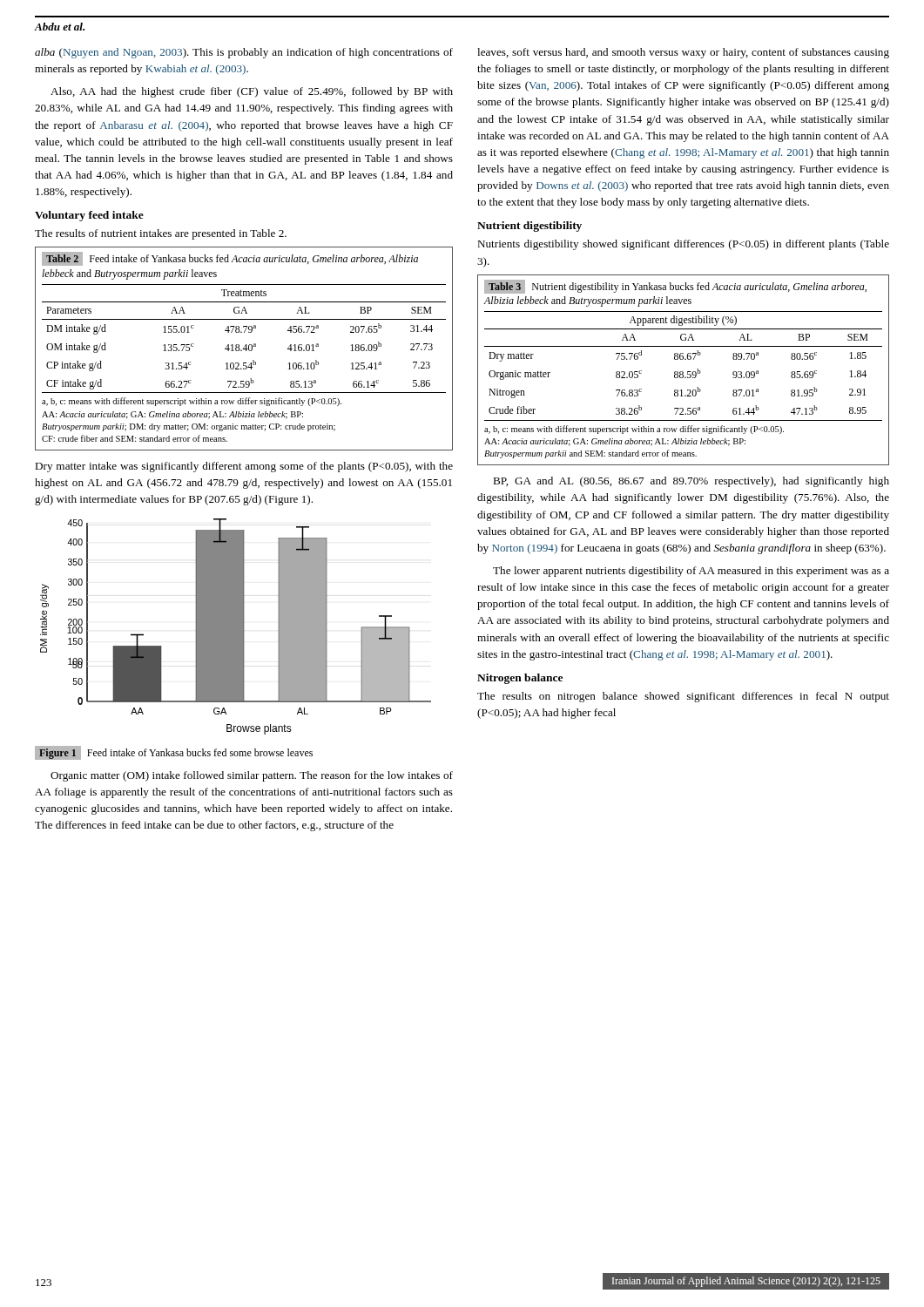
Task: Click on the region starting "alba (Nguyen and"
Action: coord(244,60)
